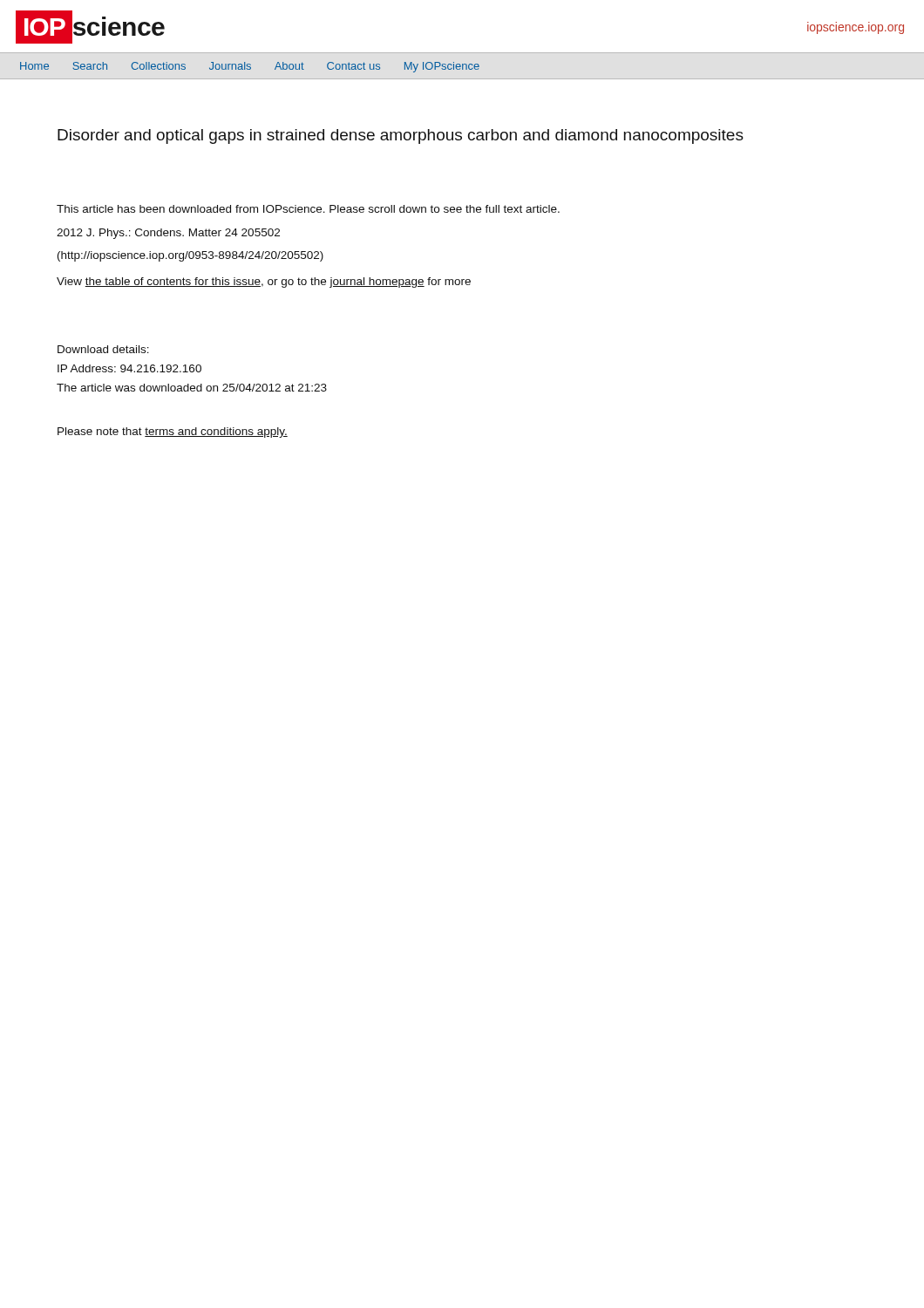This screenshot has height=1308, width=924.
Task: Point to the block beginning "Please note that"
Action: click(172, 432)
